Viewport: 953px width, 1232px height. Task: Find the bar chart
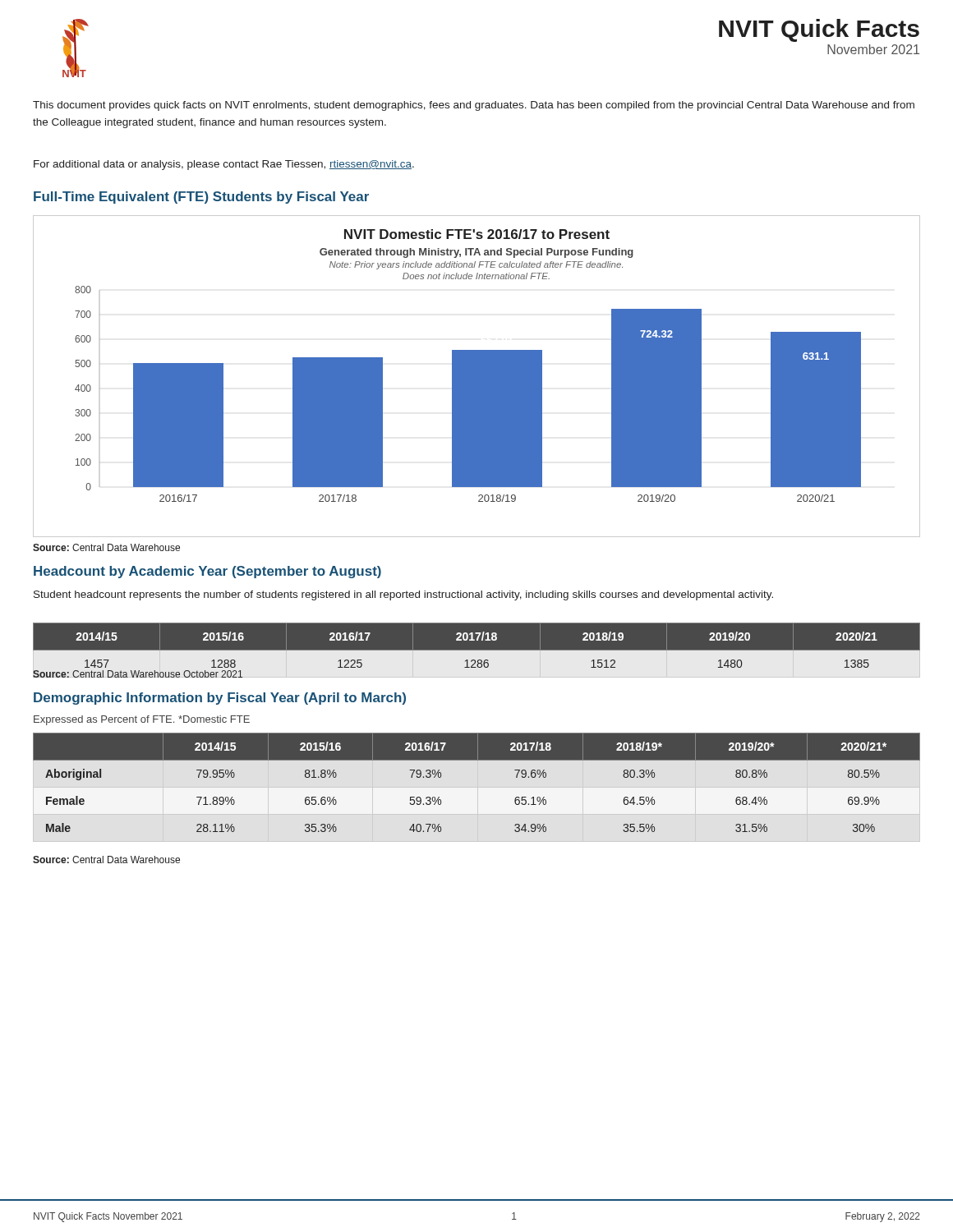click(476, 376)
